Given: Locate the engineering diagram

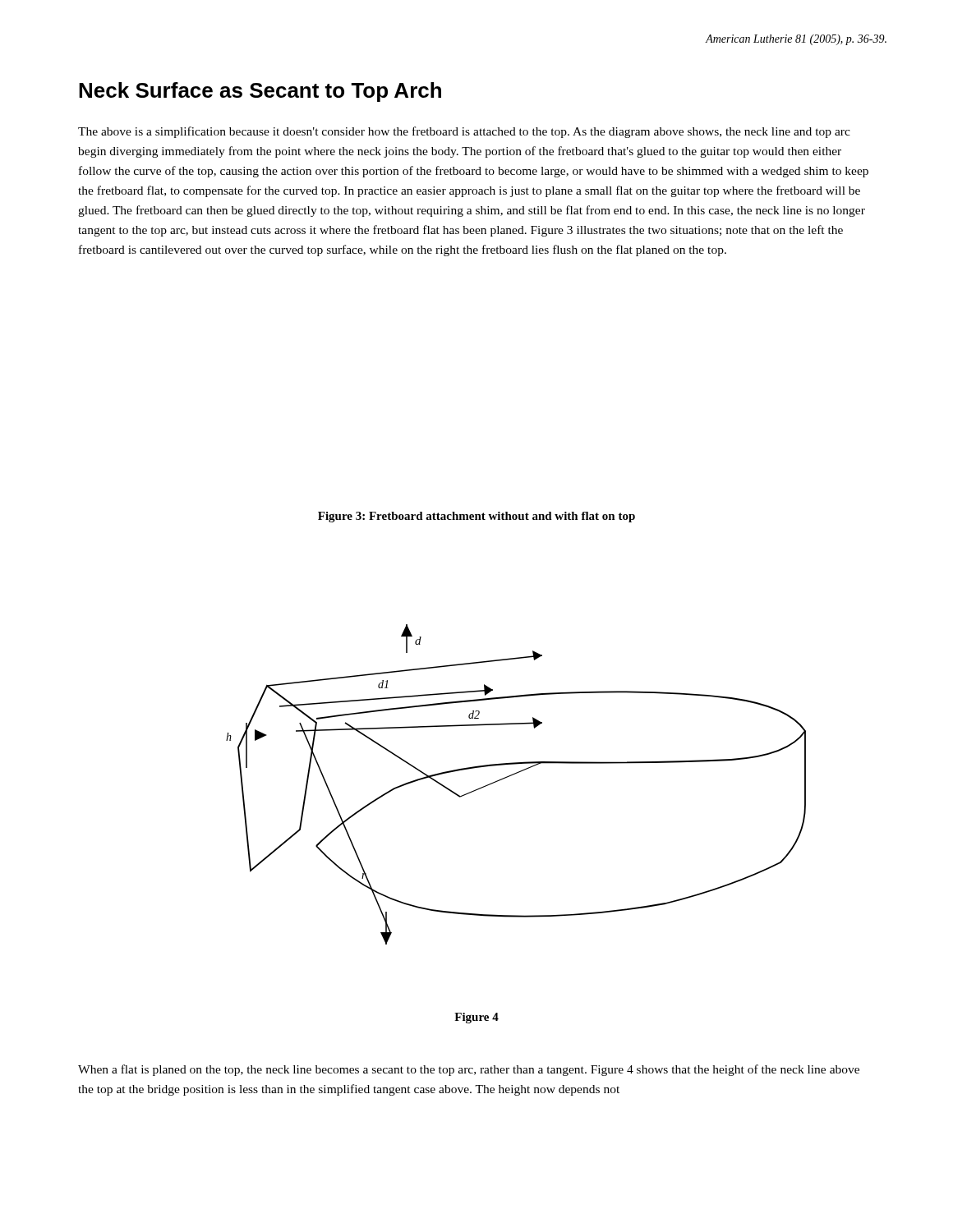Looking at the screenshot, I should (476, 776).
